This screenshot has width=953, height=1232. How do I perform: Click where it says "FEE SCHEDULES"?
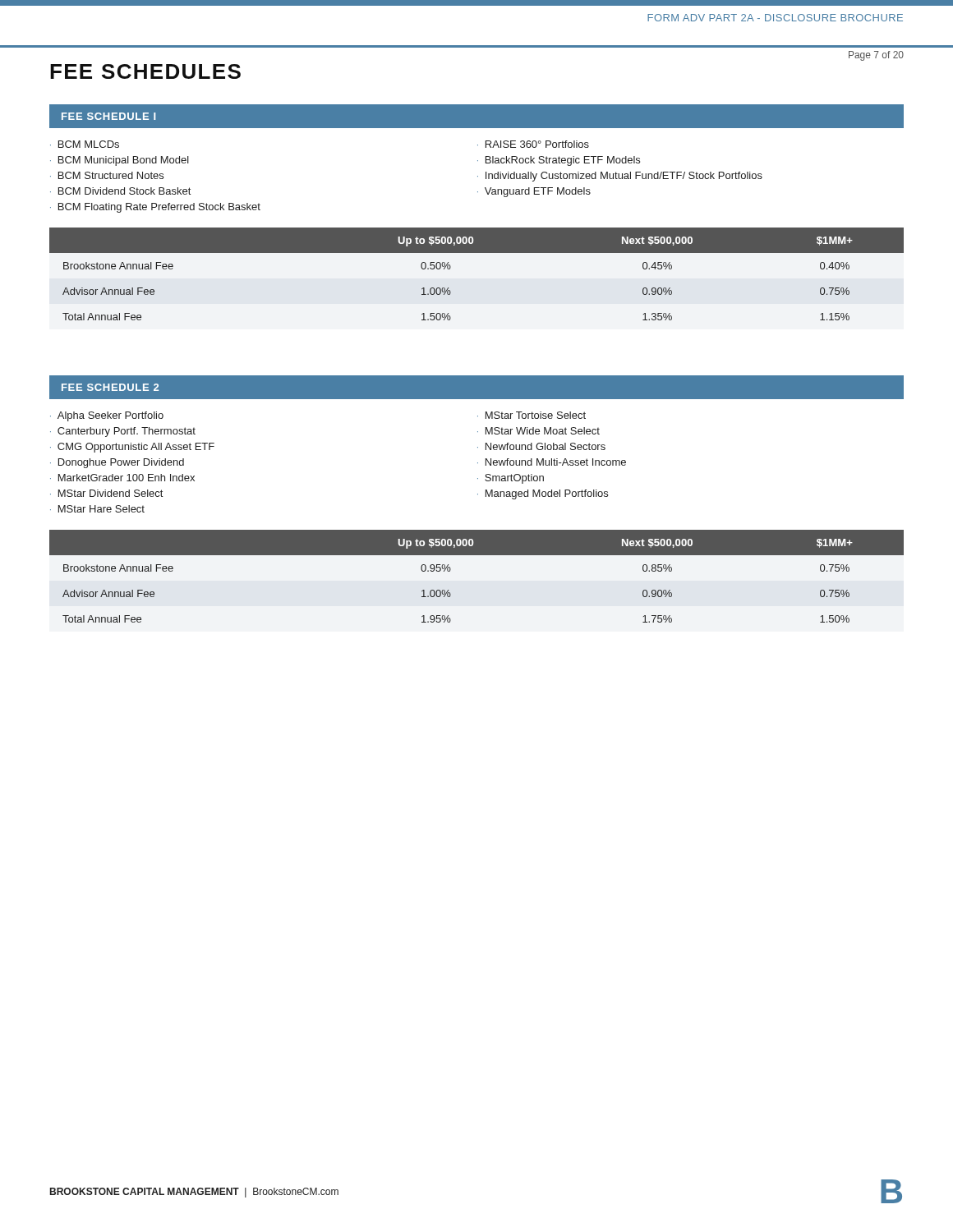click(146, 71)
